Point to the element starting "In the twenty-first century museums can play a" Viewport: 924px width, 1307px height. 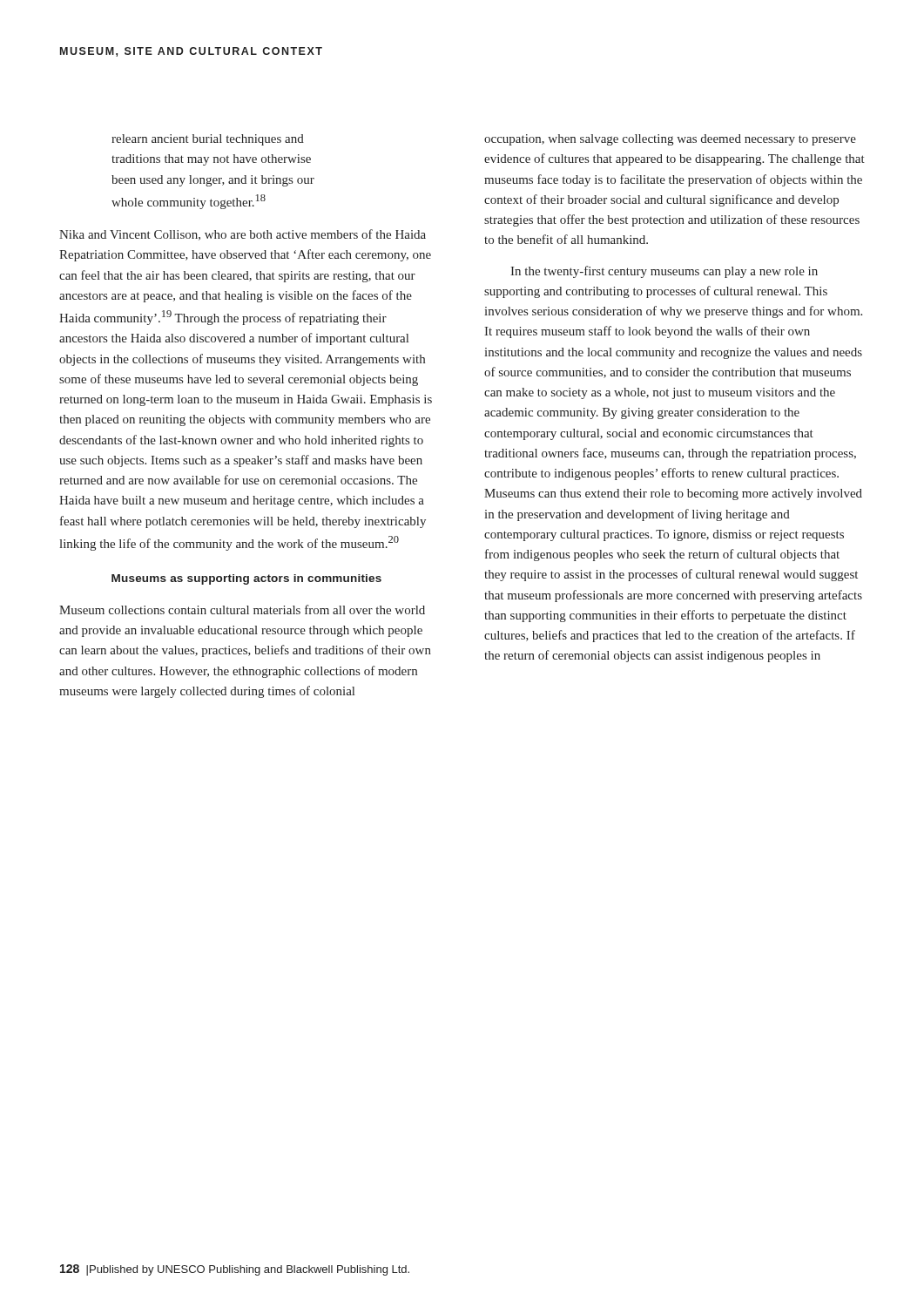point(674,463)
